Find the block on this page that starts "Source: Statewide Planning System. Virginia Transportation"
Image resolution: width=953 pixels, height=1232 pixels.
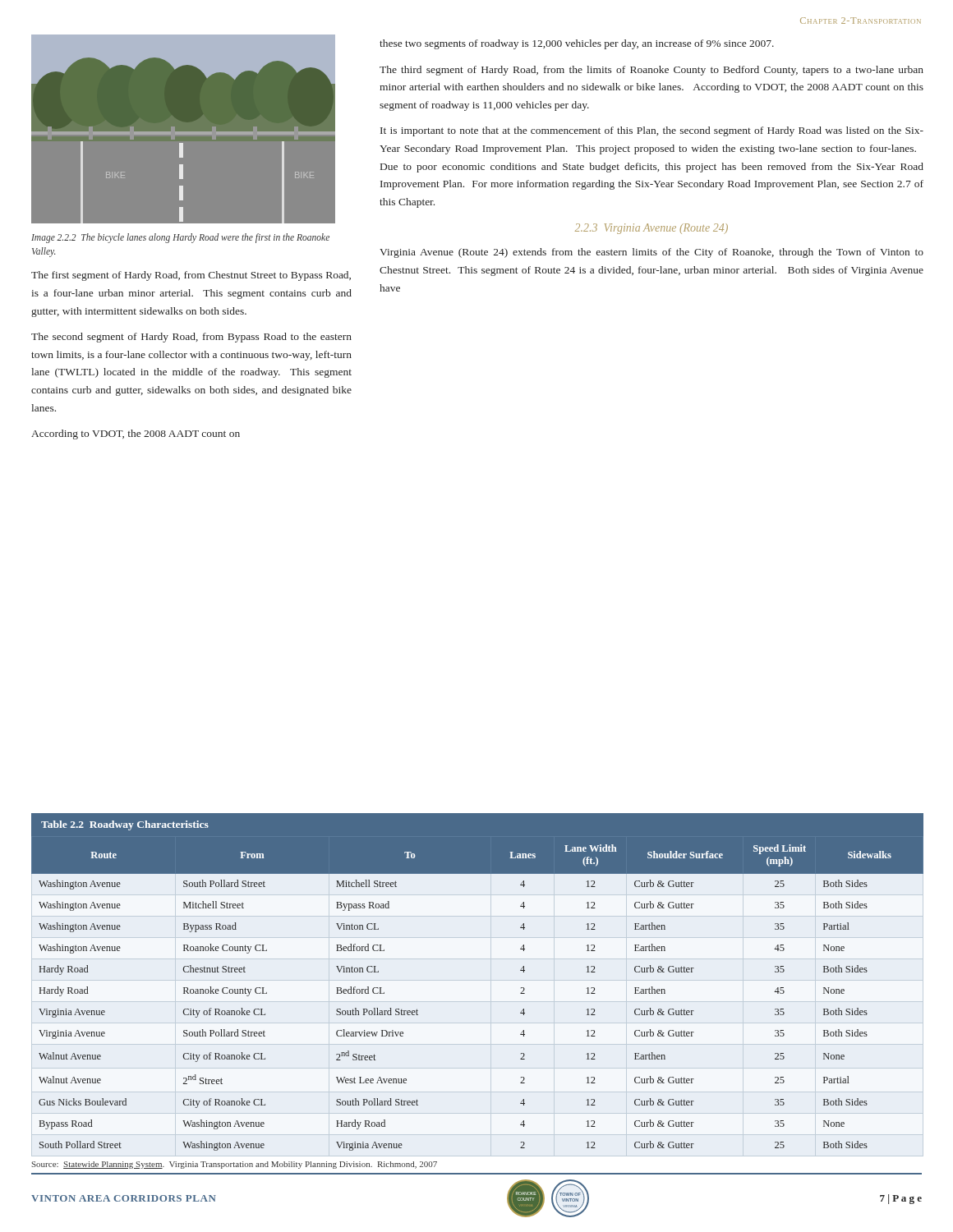[x=234, y=1164]
